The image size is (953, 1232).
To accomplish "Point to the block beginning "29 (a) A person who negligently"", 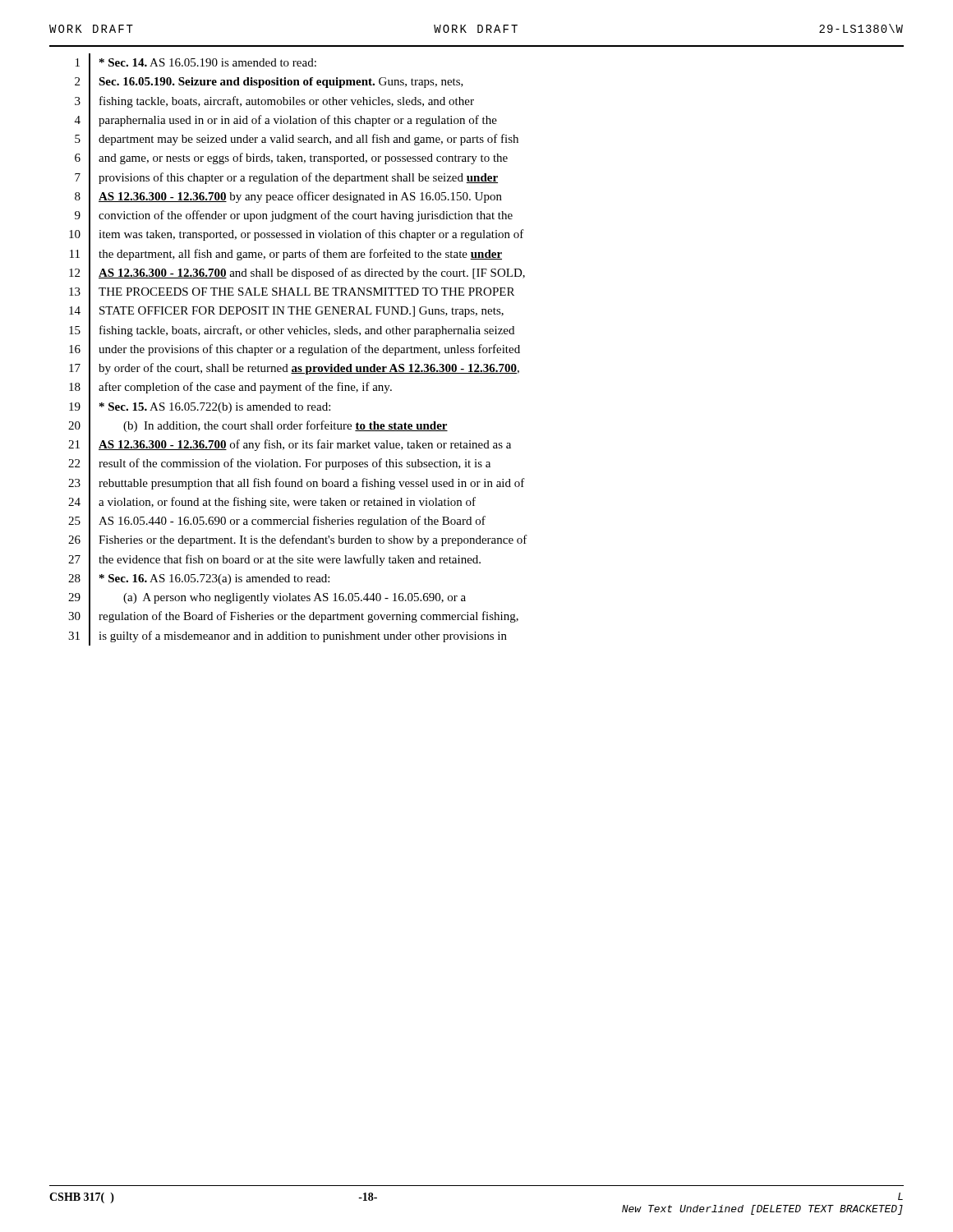I will click(476, 598).
